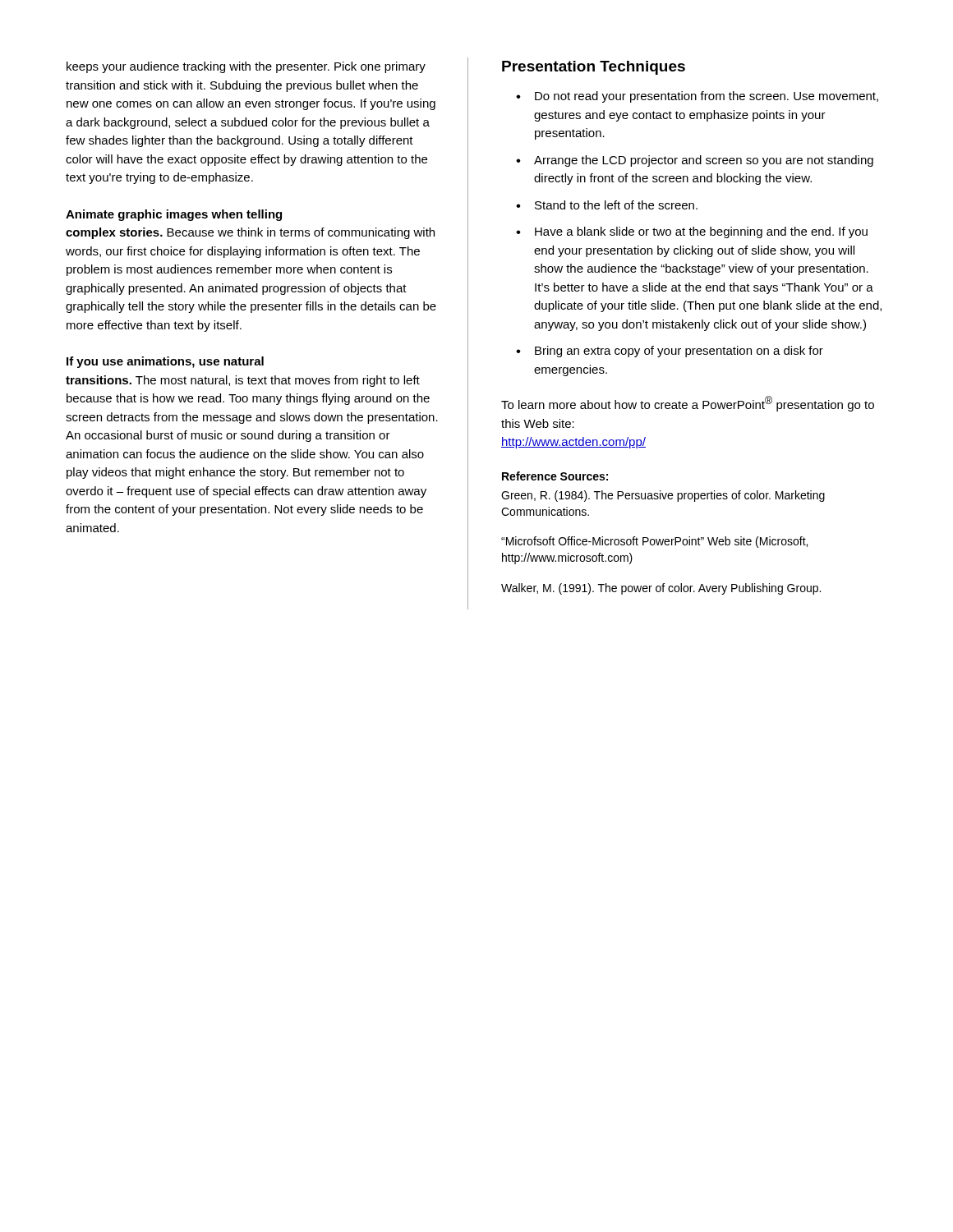Where does it say "Stand to the left of the screen."?
953x1232 pixels.
click(616, 205)
